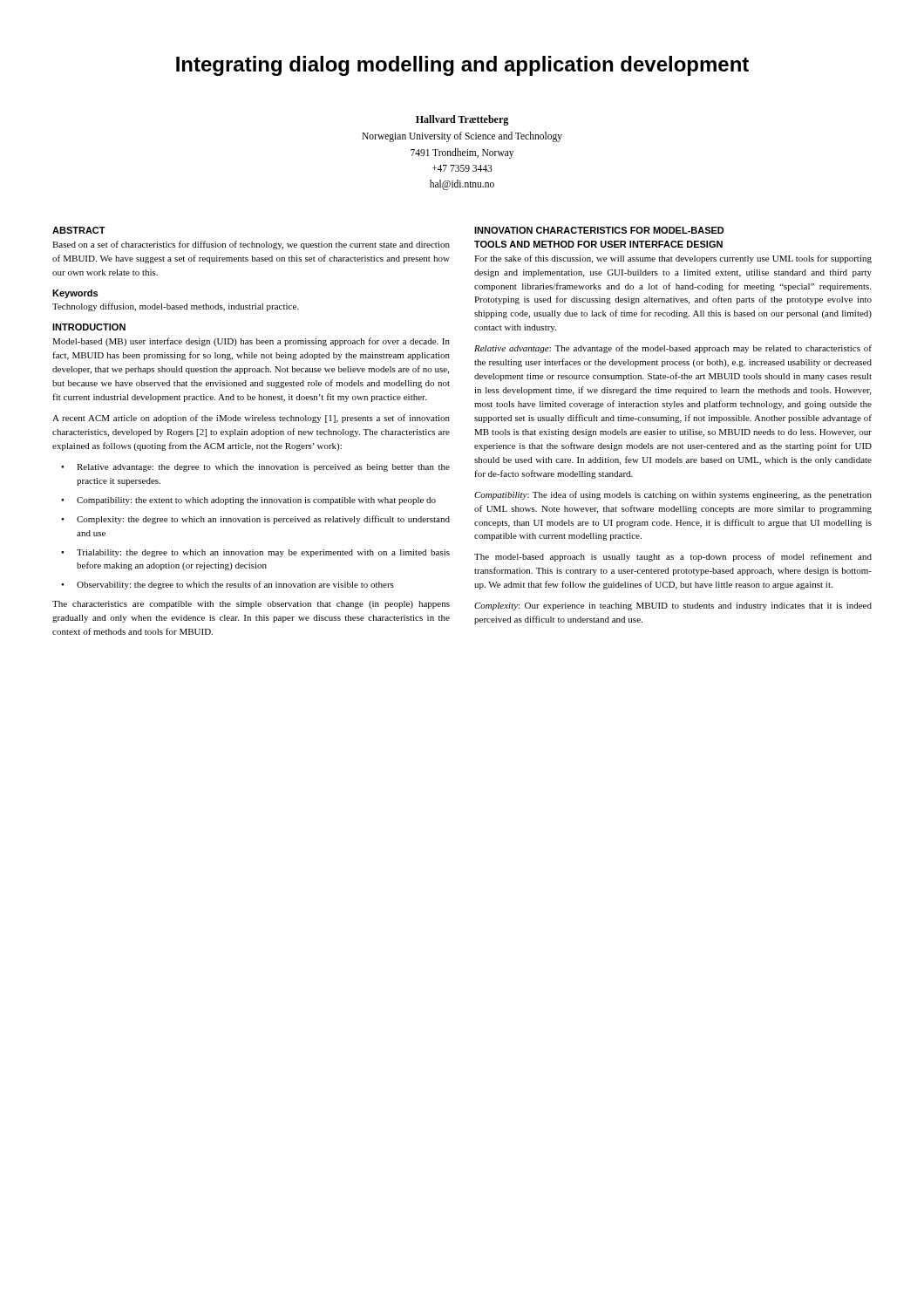Locate the text starting "Integrating dialog modelling and application development"

[x=462, y=64]
